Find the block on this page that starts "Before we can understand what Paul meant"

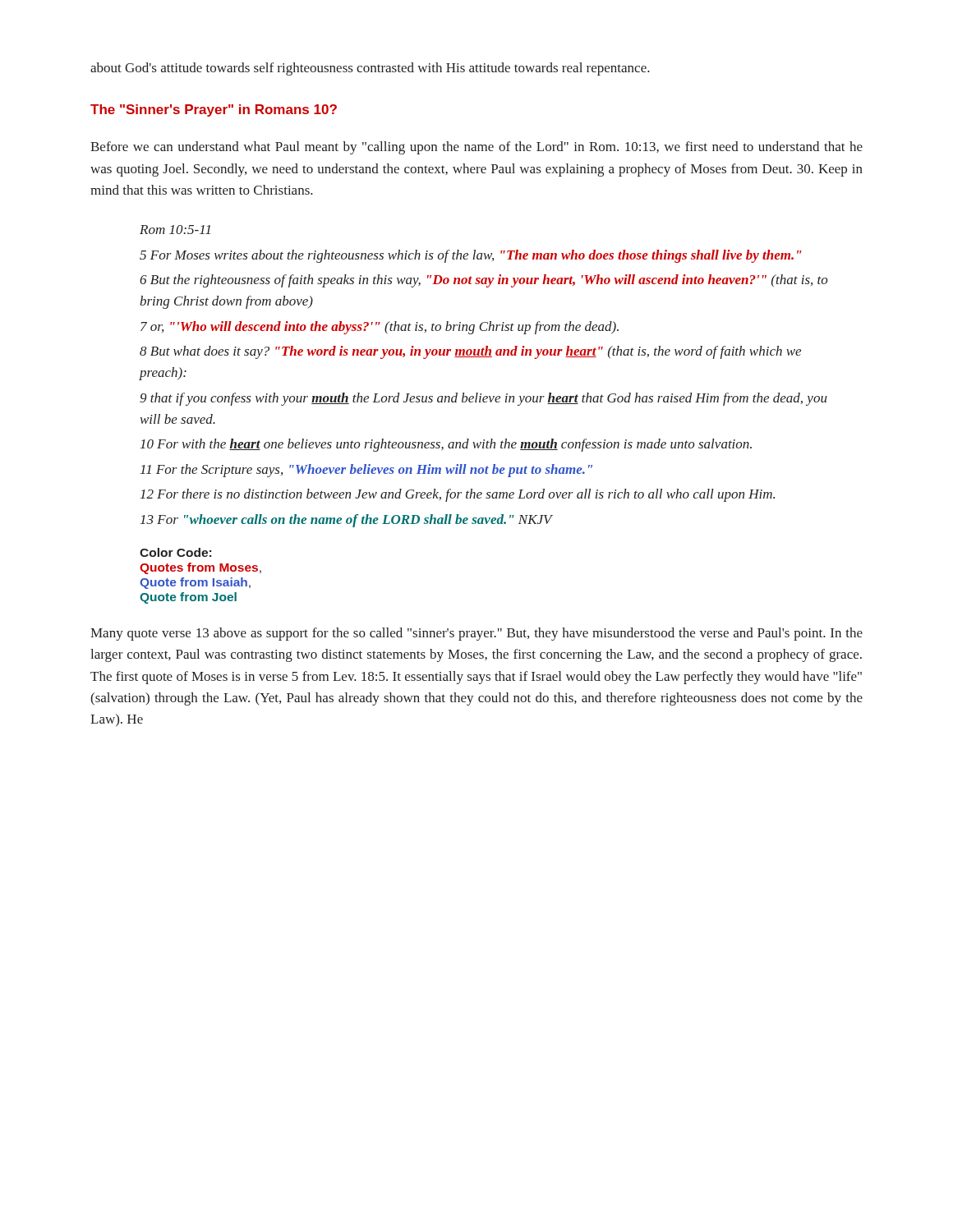476,169
